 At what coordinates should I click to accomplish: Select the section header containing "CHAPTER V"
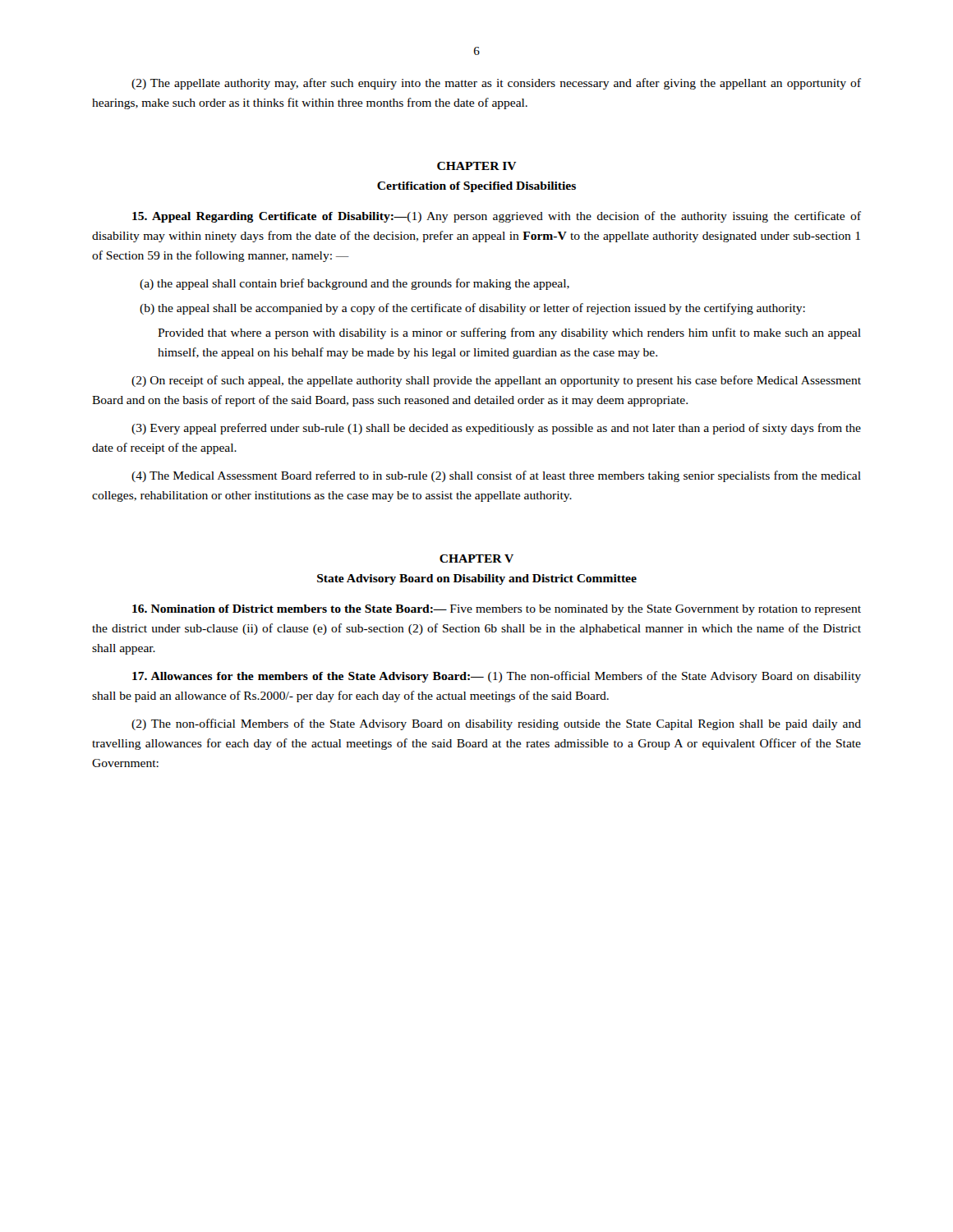476,558
